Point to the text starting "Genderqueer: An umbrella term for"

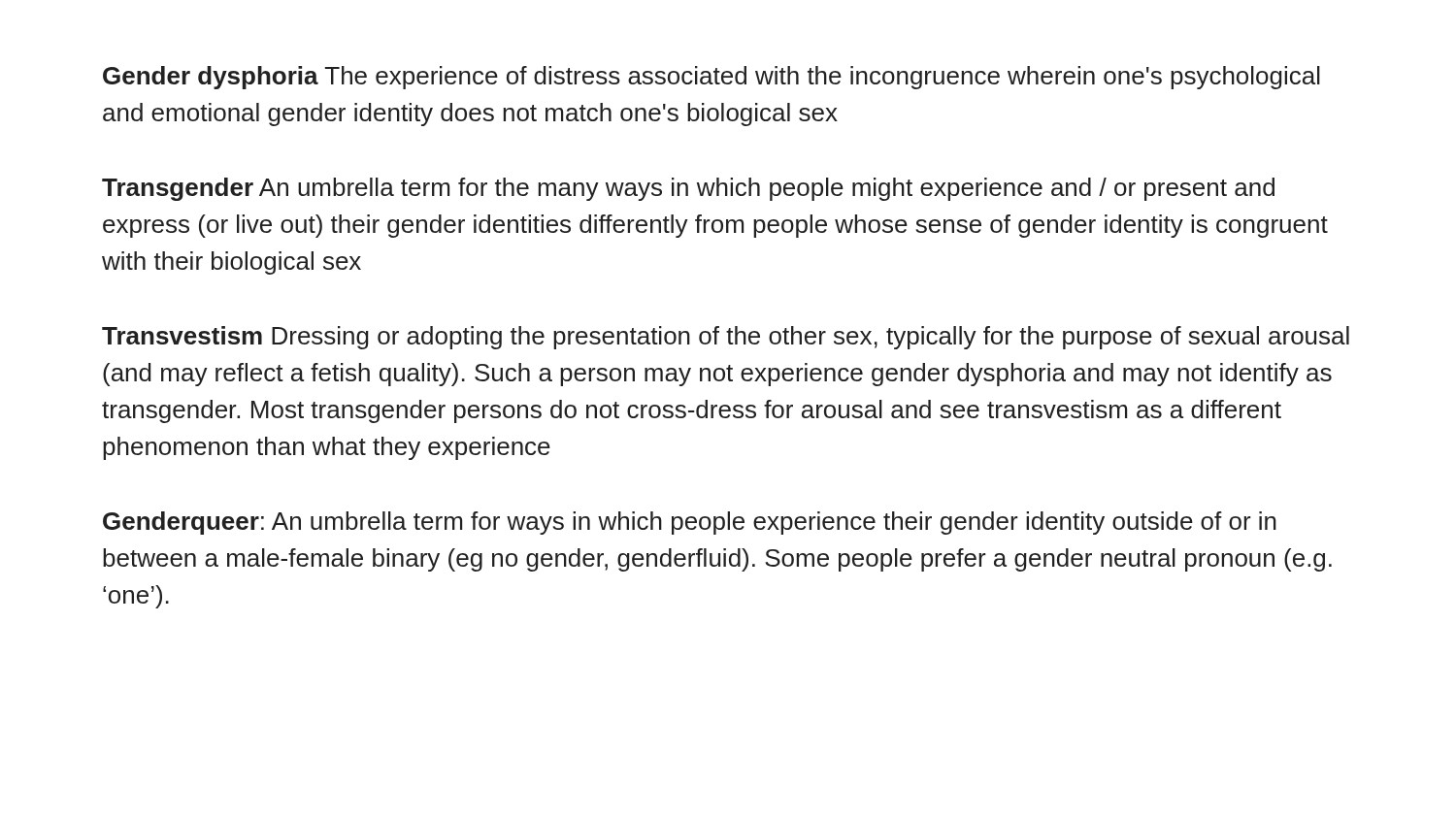(718, 558)
